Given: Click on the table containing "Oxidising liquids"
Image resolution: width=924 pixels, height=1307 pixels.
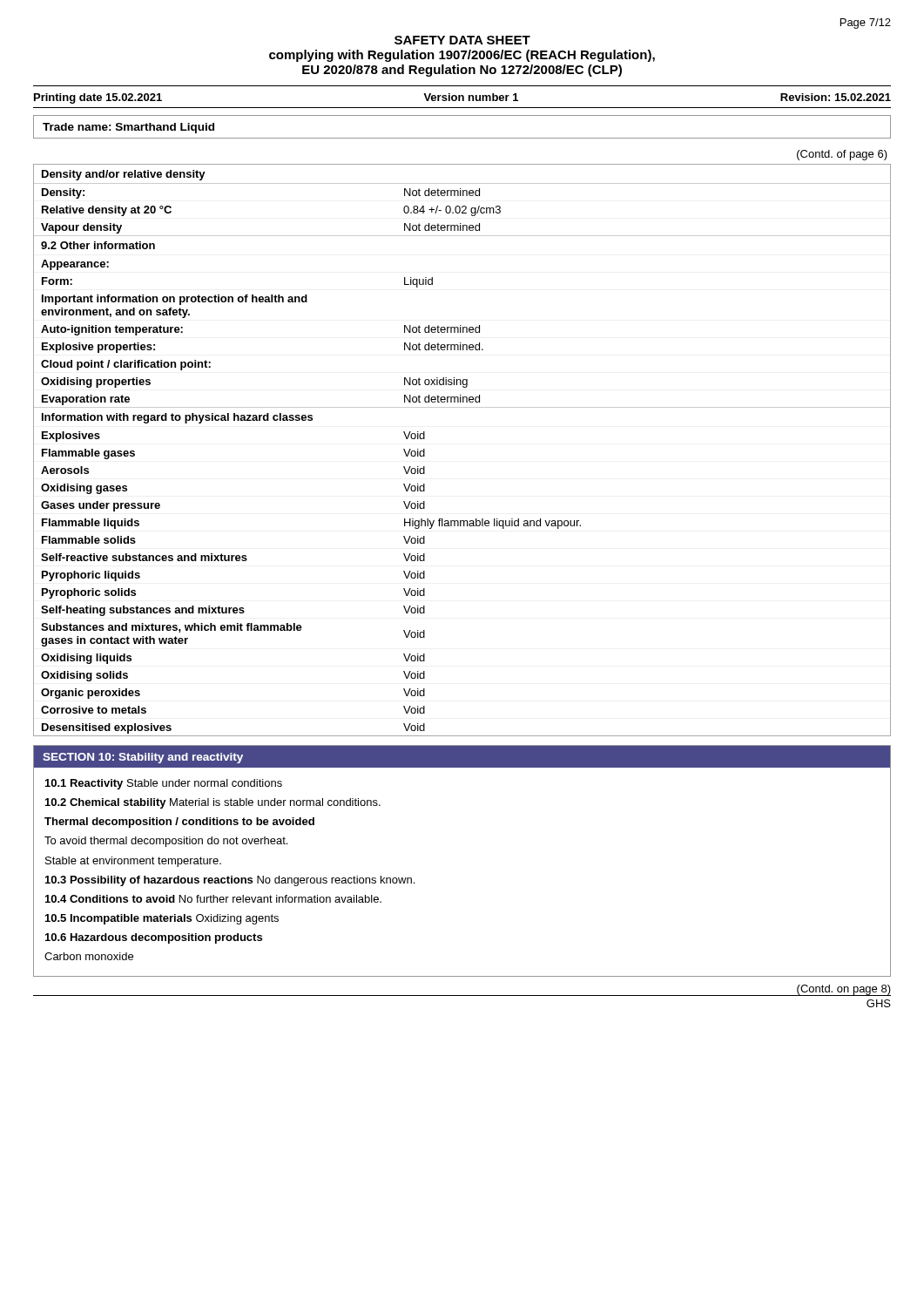Looking at the screenshot, I should tap(462, 450).
